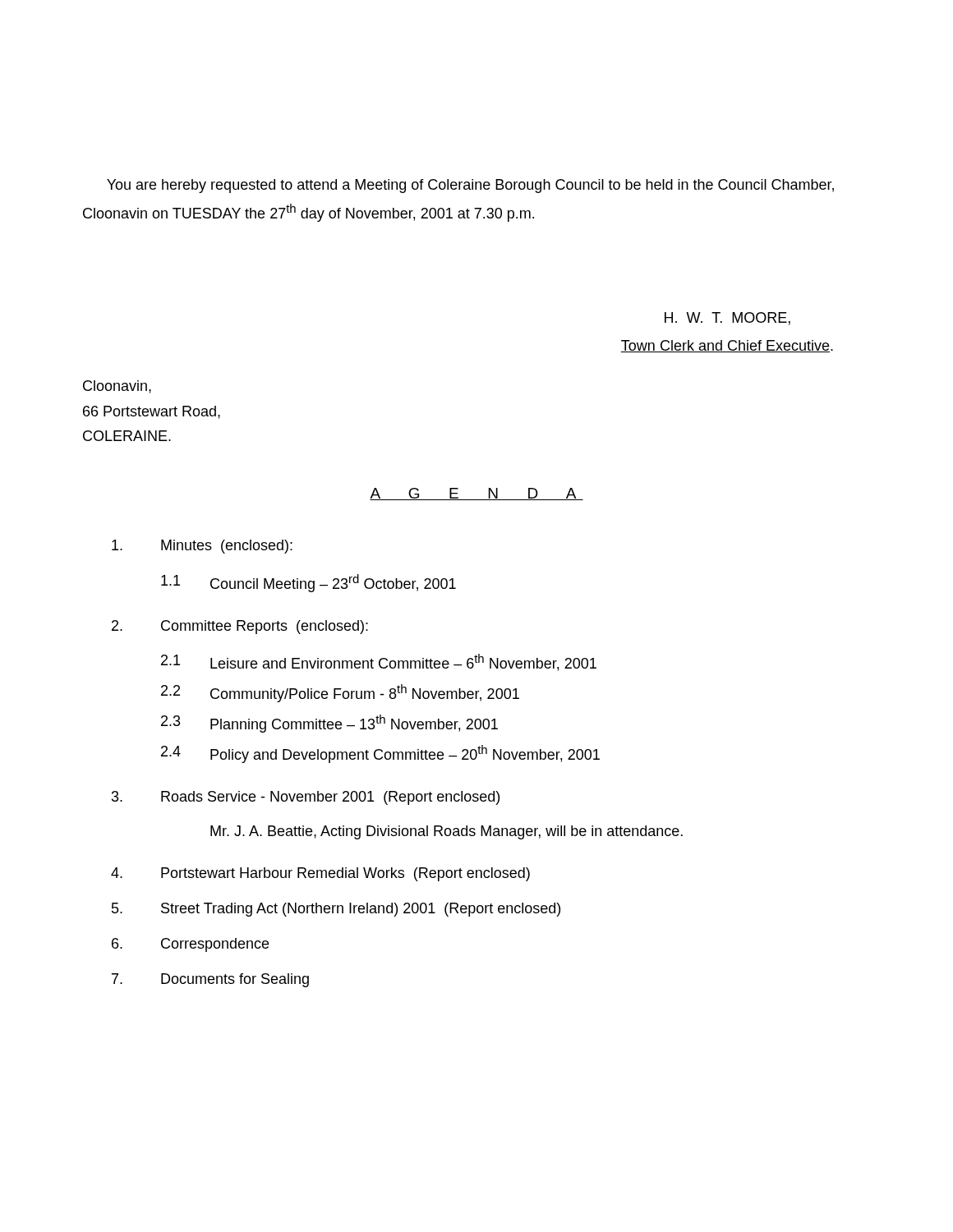The height and width of the screenshot is (1232, 953).
Task: Select the text block starting "Planning Committee – 13th November, 2001"
Action: coord(354,722)
